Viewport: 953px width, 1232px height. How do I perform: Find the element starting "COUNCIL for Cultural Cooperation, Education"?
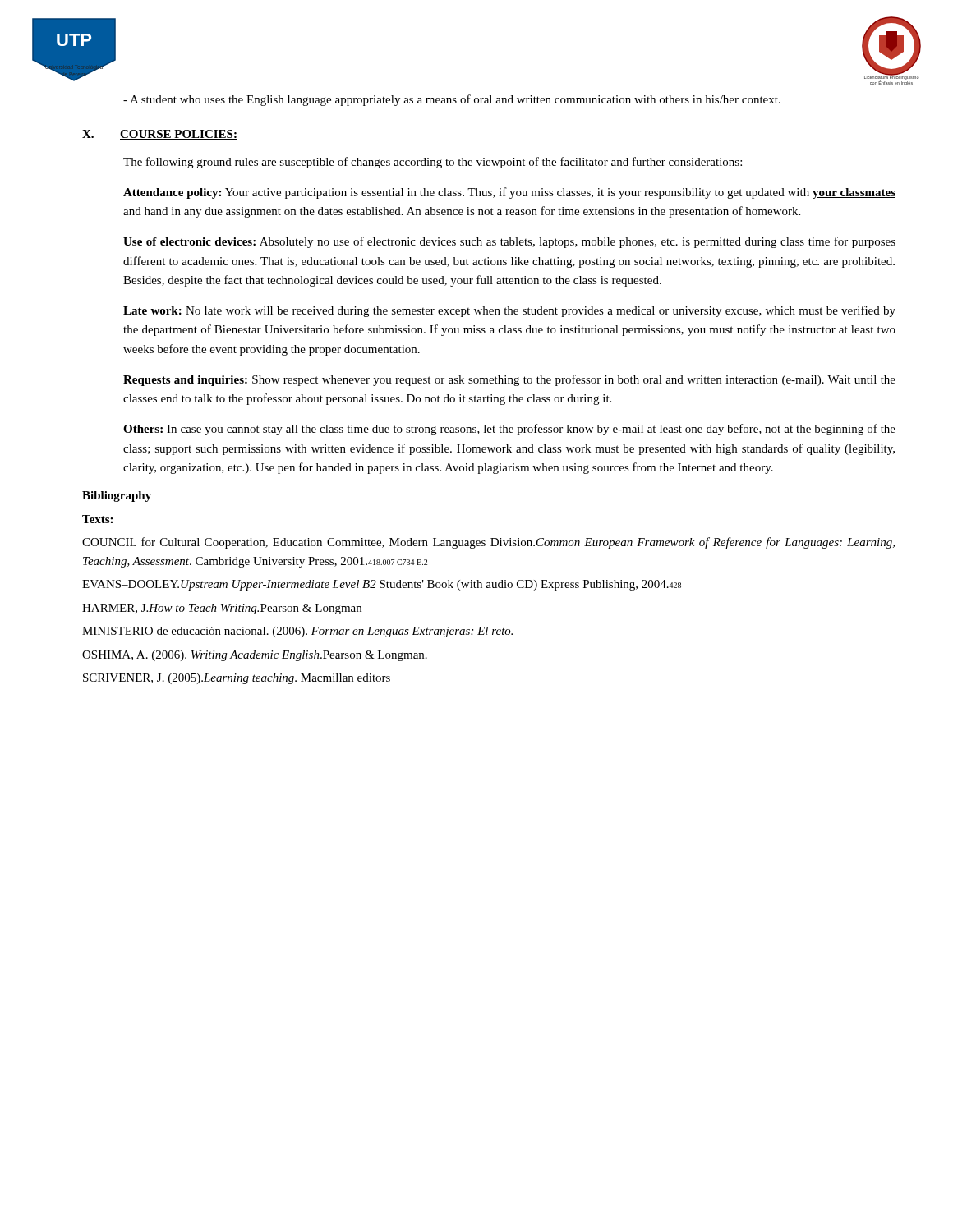click(x=489, y=551)
